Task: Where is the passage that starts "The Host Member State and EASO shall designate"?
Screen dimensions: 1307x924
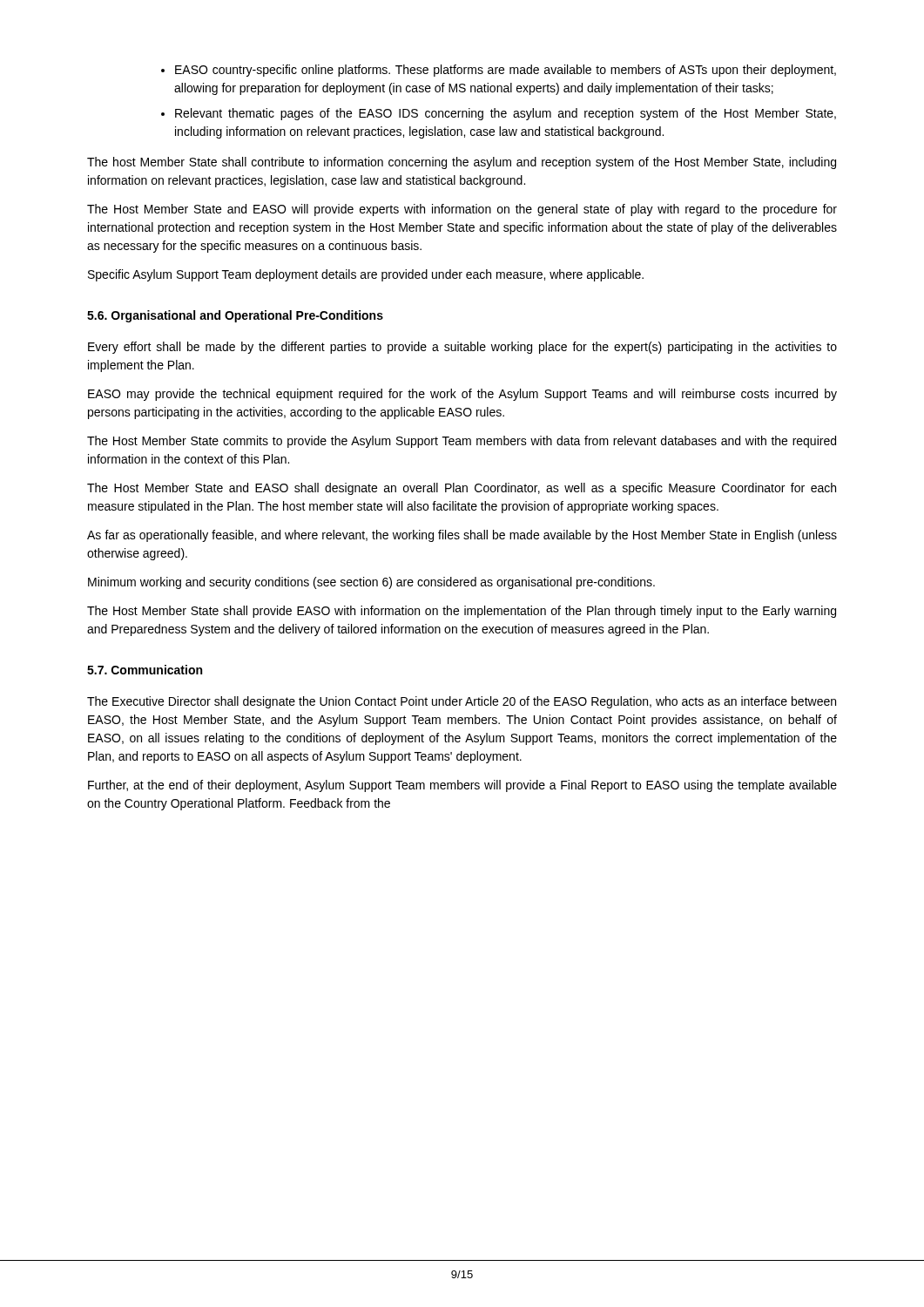Action: click(x=462, y=497)
